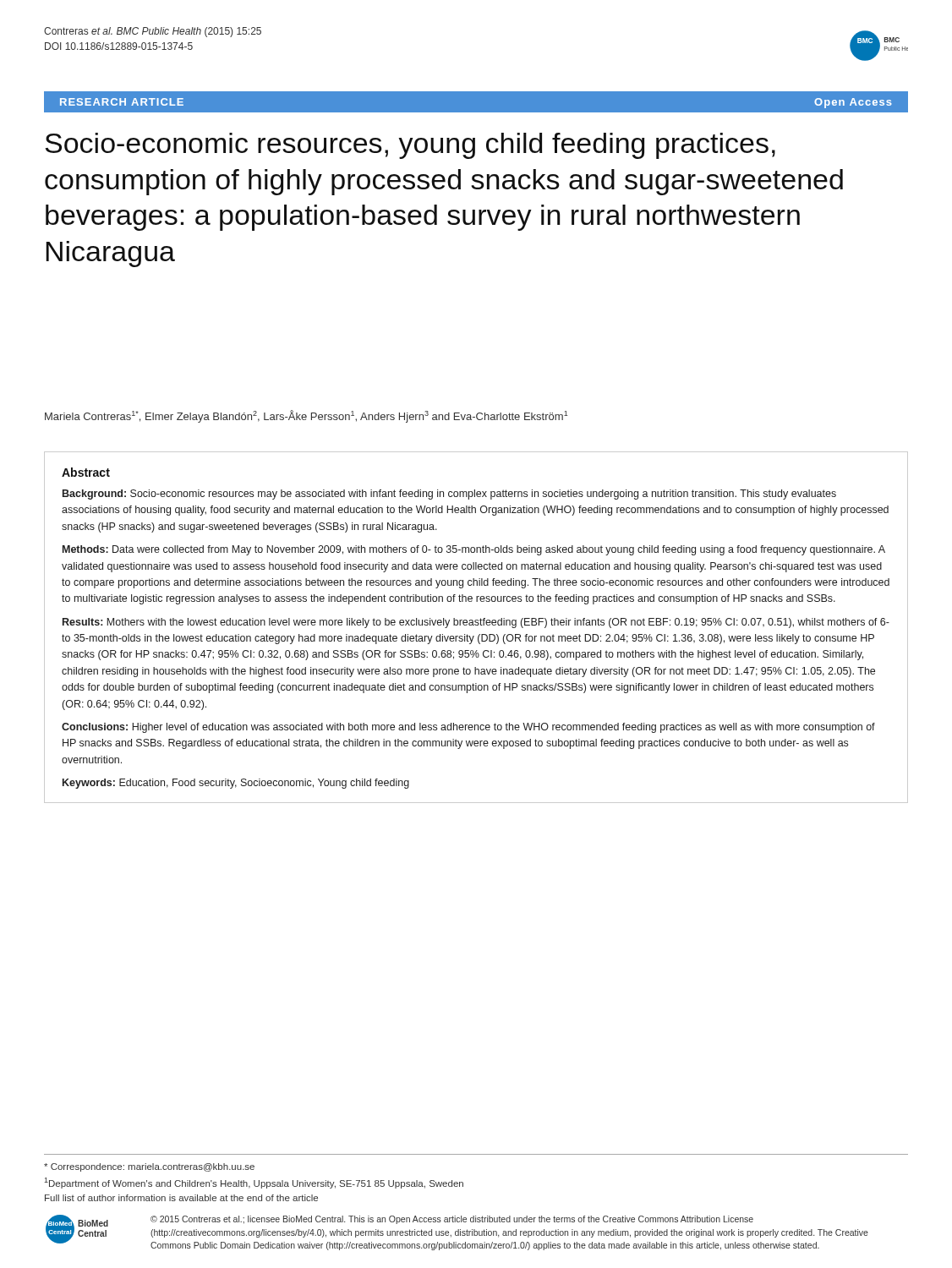Navigate to the region starting "Methods: Data were"

click(x=476, y=574)
